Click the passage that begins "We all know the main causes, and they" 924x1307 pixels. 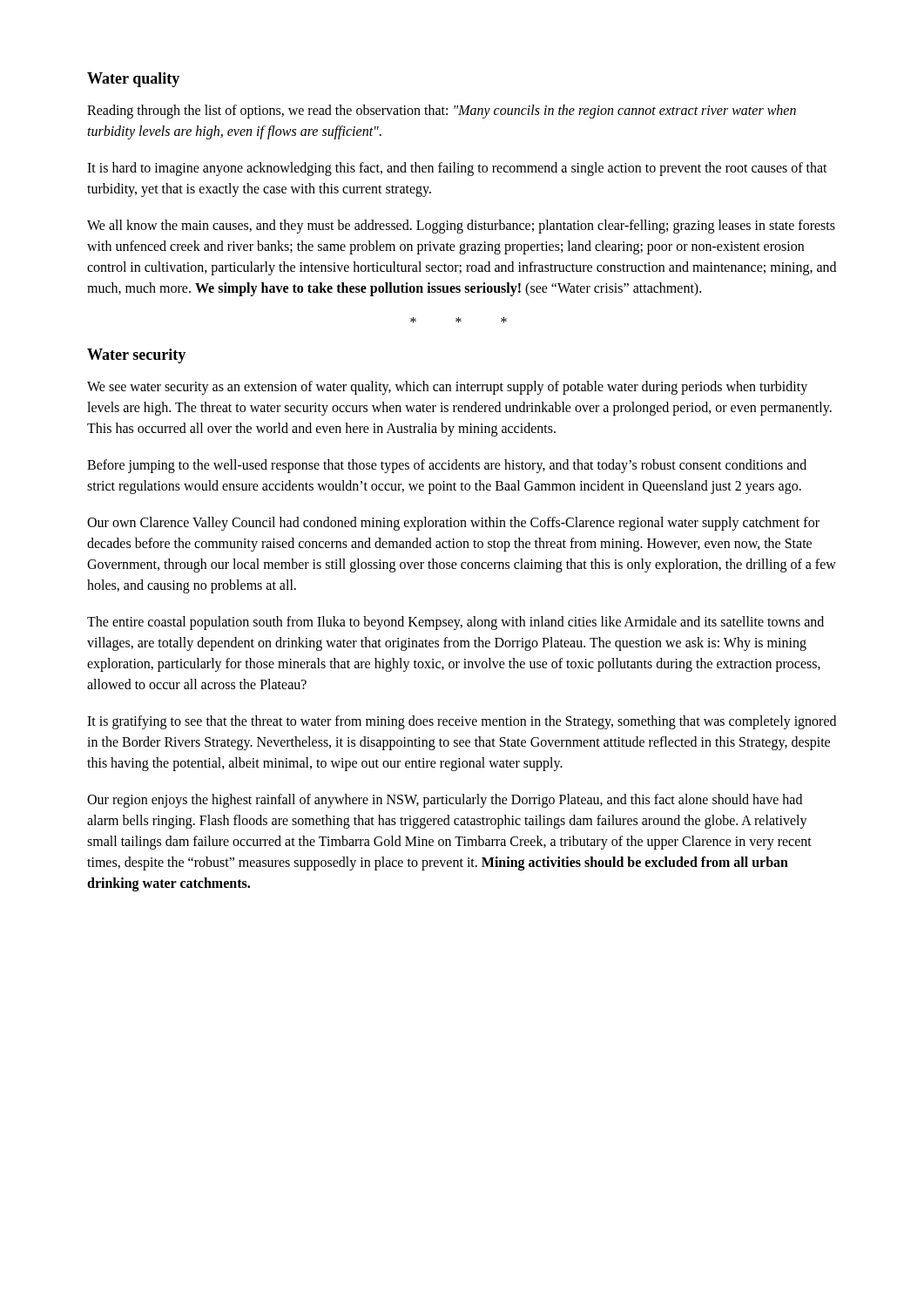(x=462, y=257)
